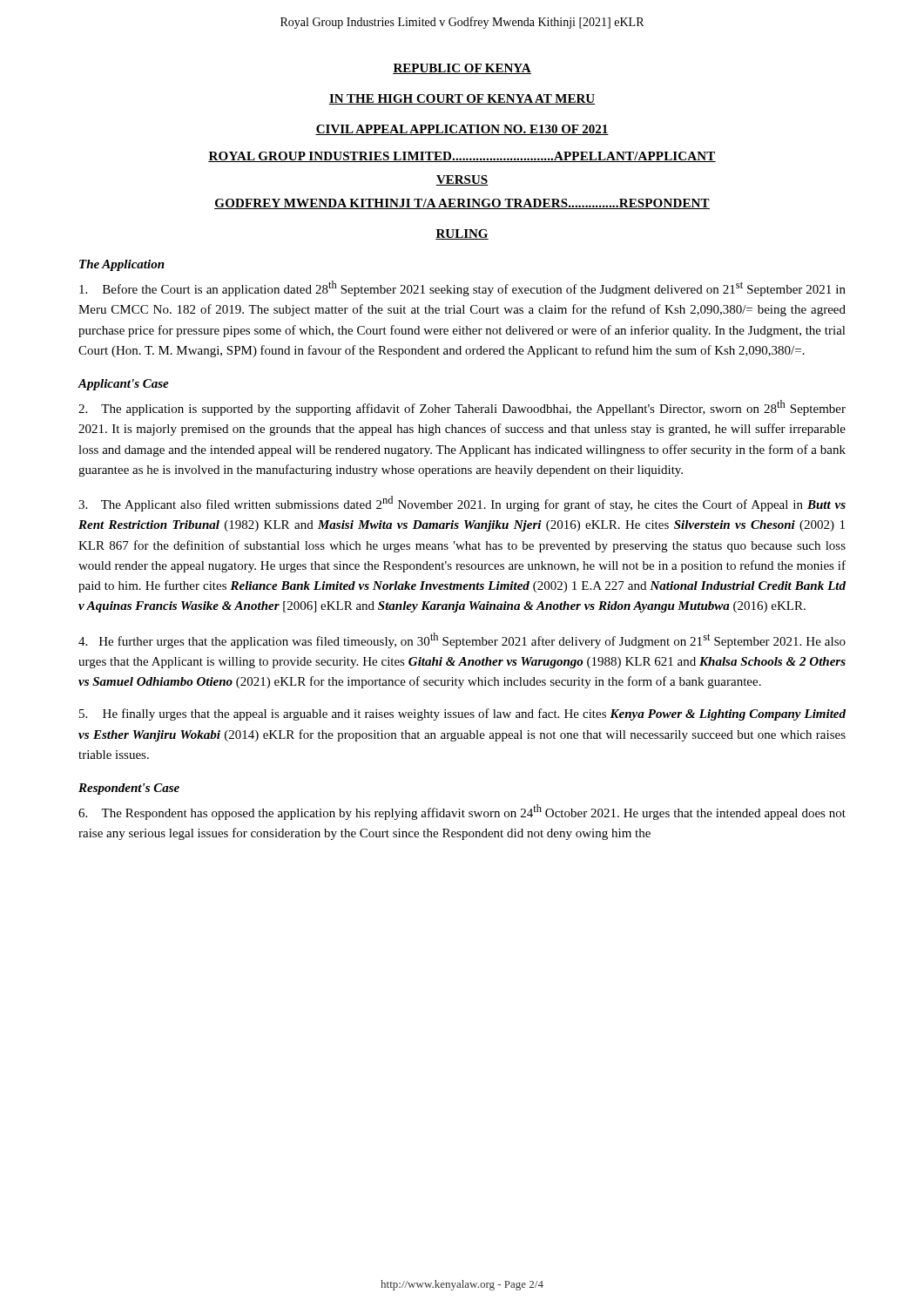The image size is (924, 1307).
Task: Find the region starting "He further urges that"
Action: [462, 659]
